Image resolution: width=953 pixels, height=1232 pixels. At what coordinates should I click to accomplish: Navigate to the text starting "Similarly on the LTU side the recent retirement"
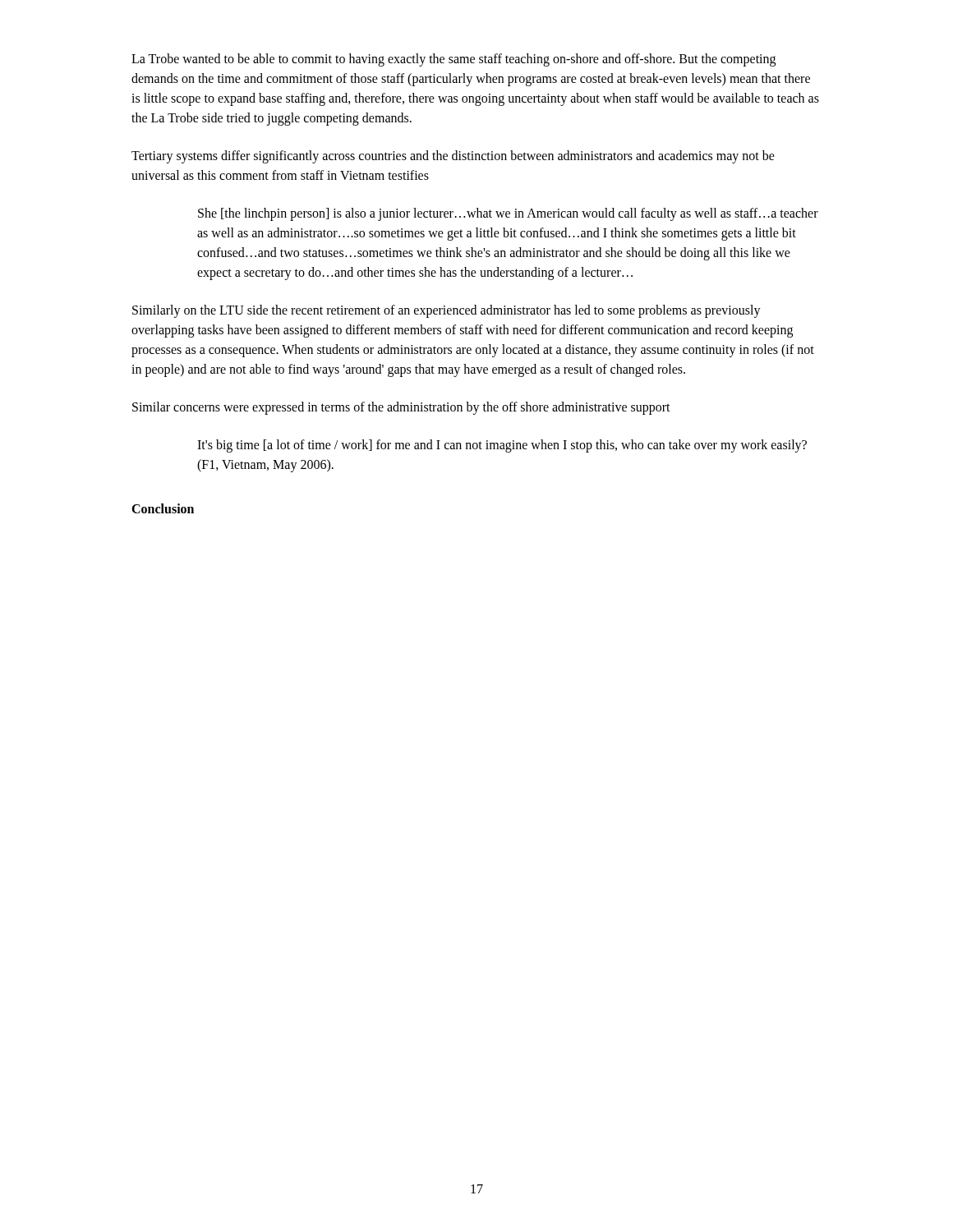click(473, 340)
